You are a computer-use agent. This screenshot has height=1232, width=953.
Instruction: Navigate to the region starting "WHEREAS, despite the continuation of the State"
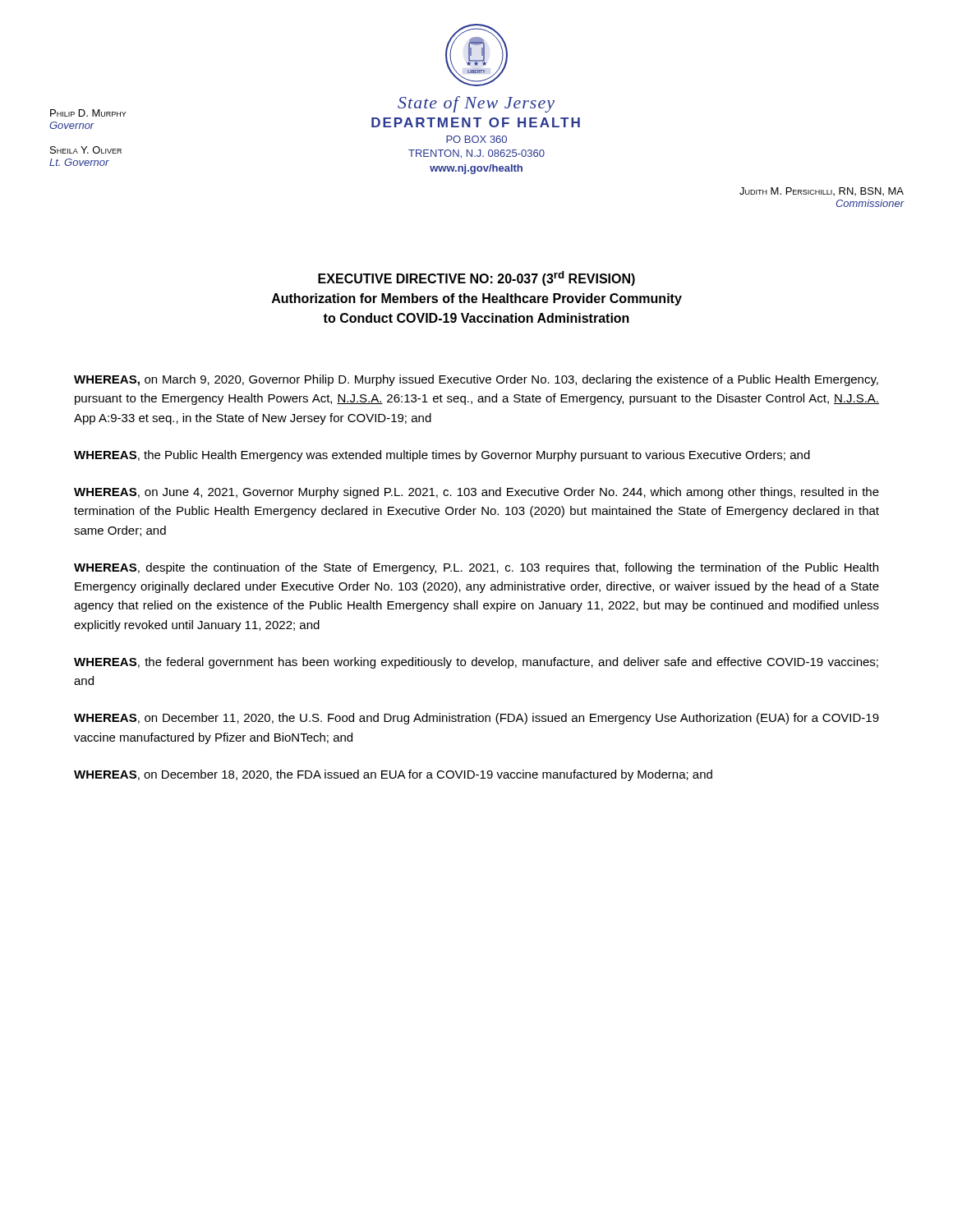pyautogui.click(x=476, y=596)
